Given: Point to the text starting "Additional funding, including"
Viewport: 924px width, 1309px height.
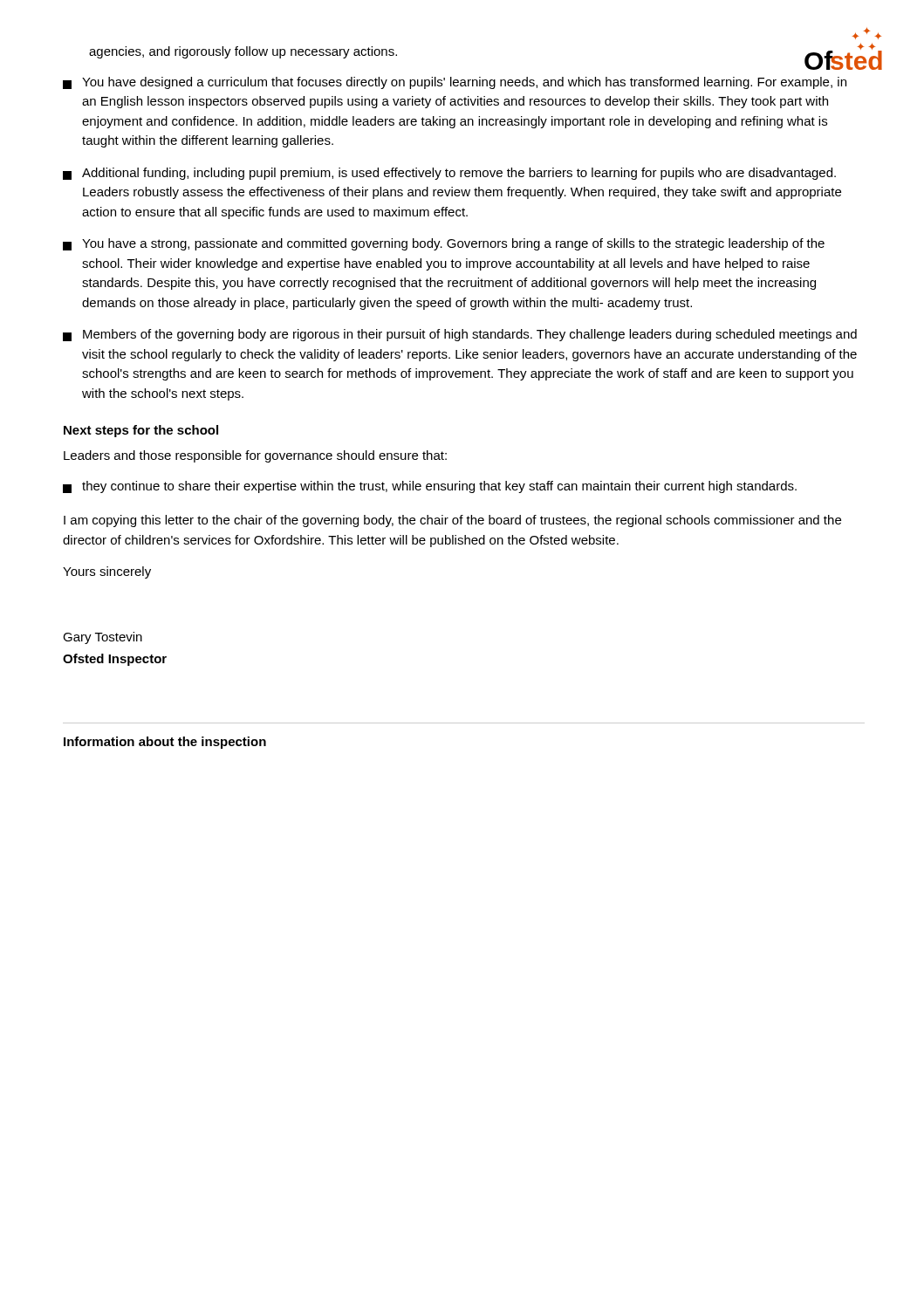Looking at the screenshot, I should pyautogui.click(x=464, y=192).
